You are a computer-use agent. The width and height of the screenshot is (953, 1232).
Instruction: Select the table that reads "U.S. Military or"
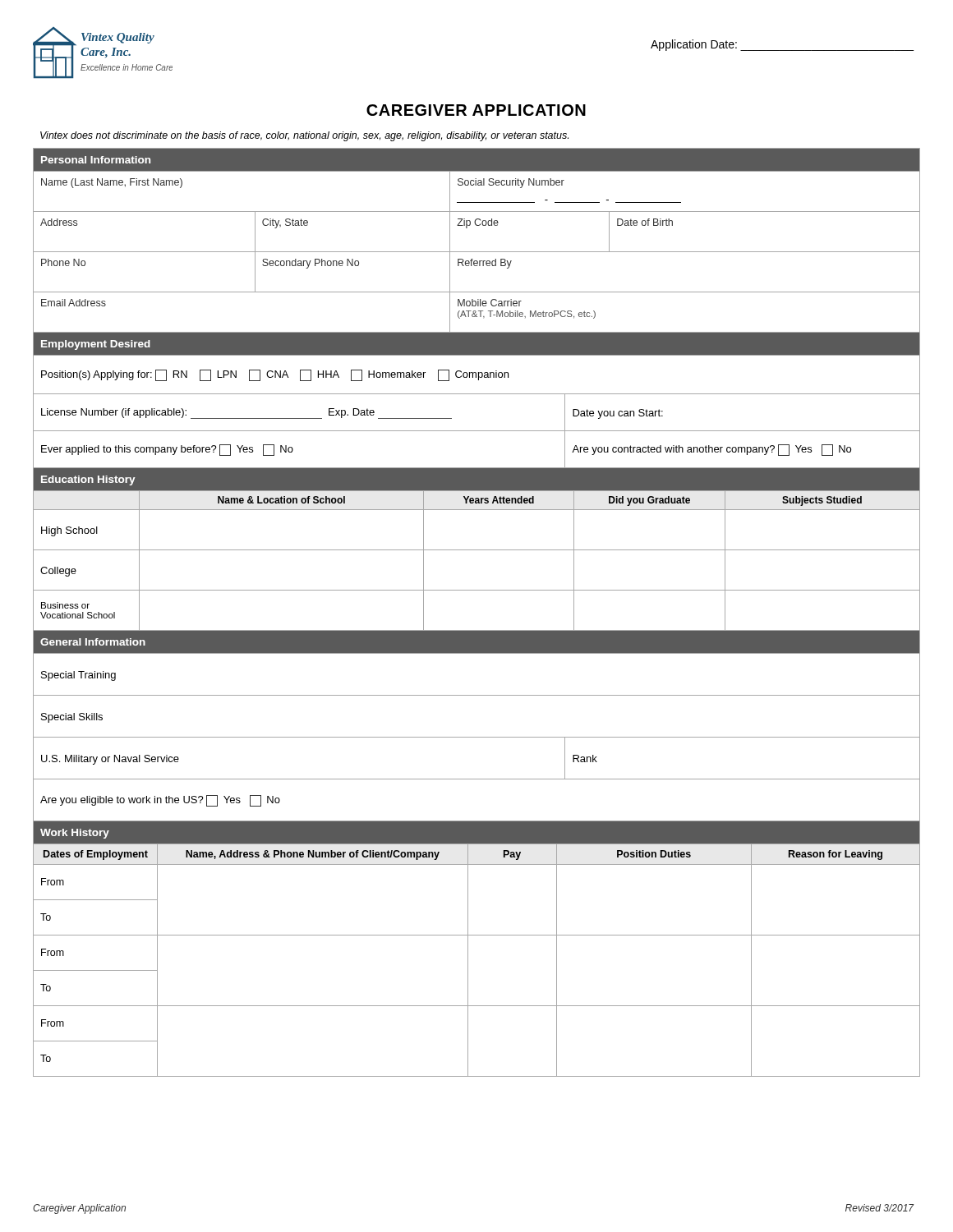[x=476, y=726]
